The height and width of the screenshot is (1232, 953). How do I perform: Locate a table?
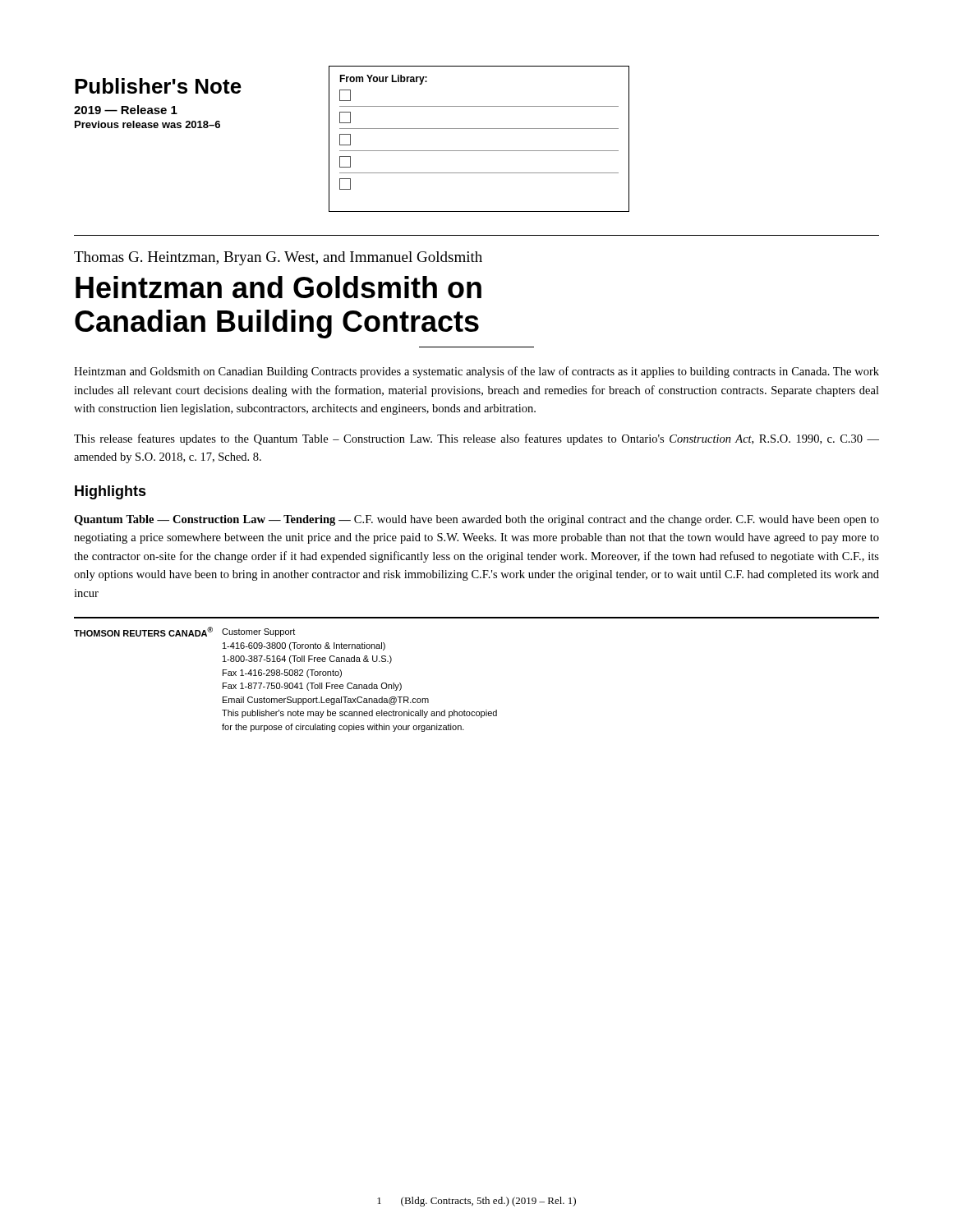(479, 139)
